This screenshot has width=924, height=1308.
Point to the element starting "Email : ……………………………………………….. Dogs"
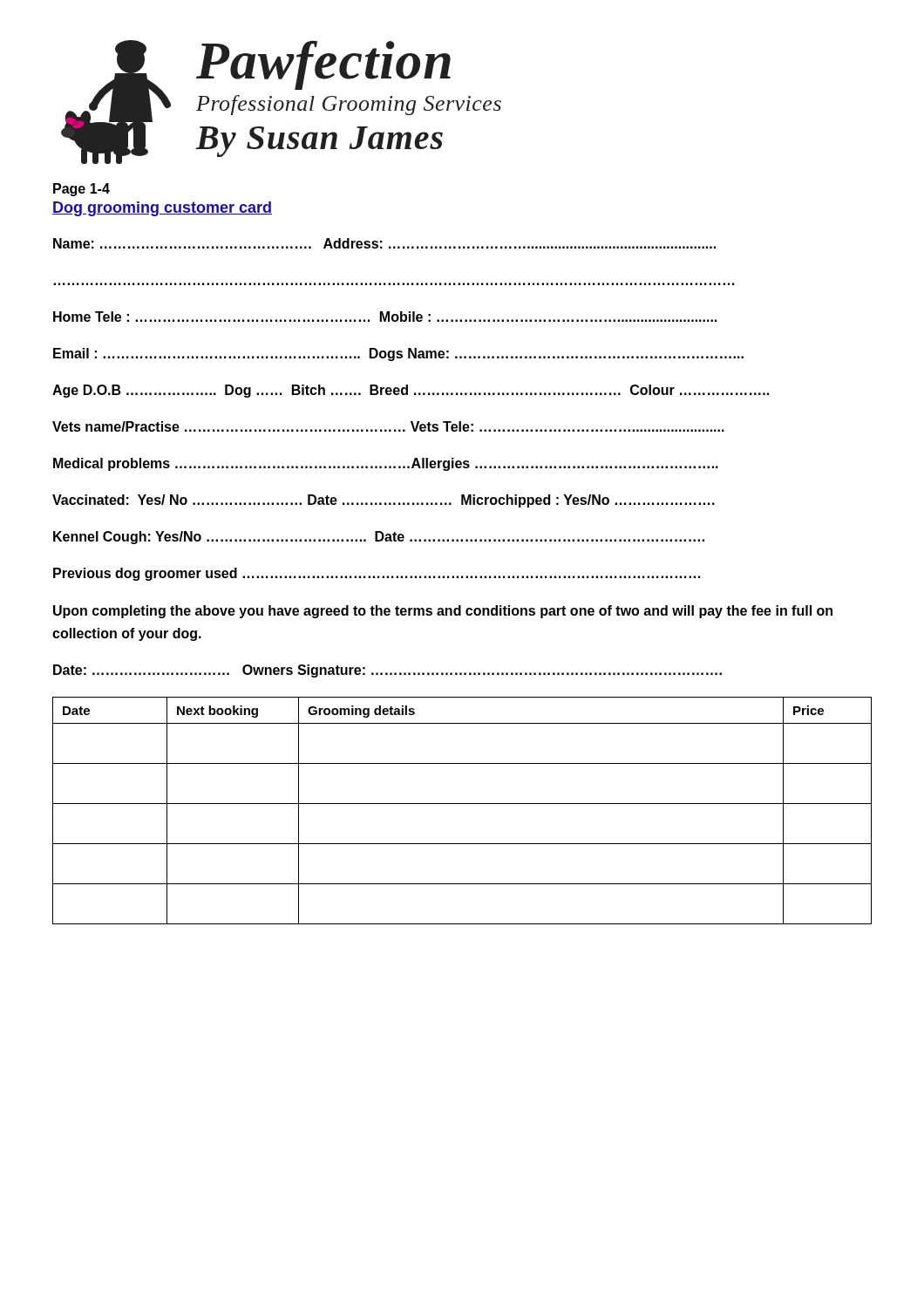tap(398, 354)
